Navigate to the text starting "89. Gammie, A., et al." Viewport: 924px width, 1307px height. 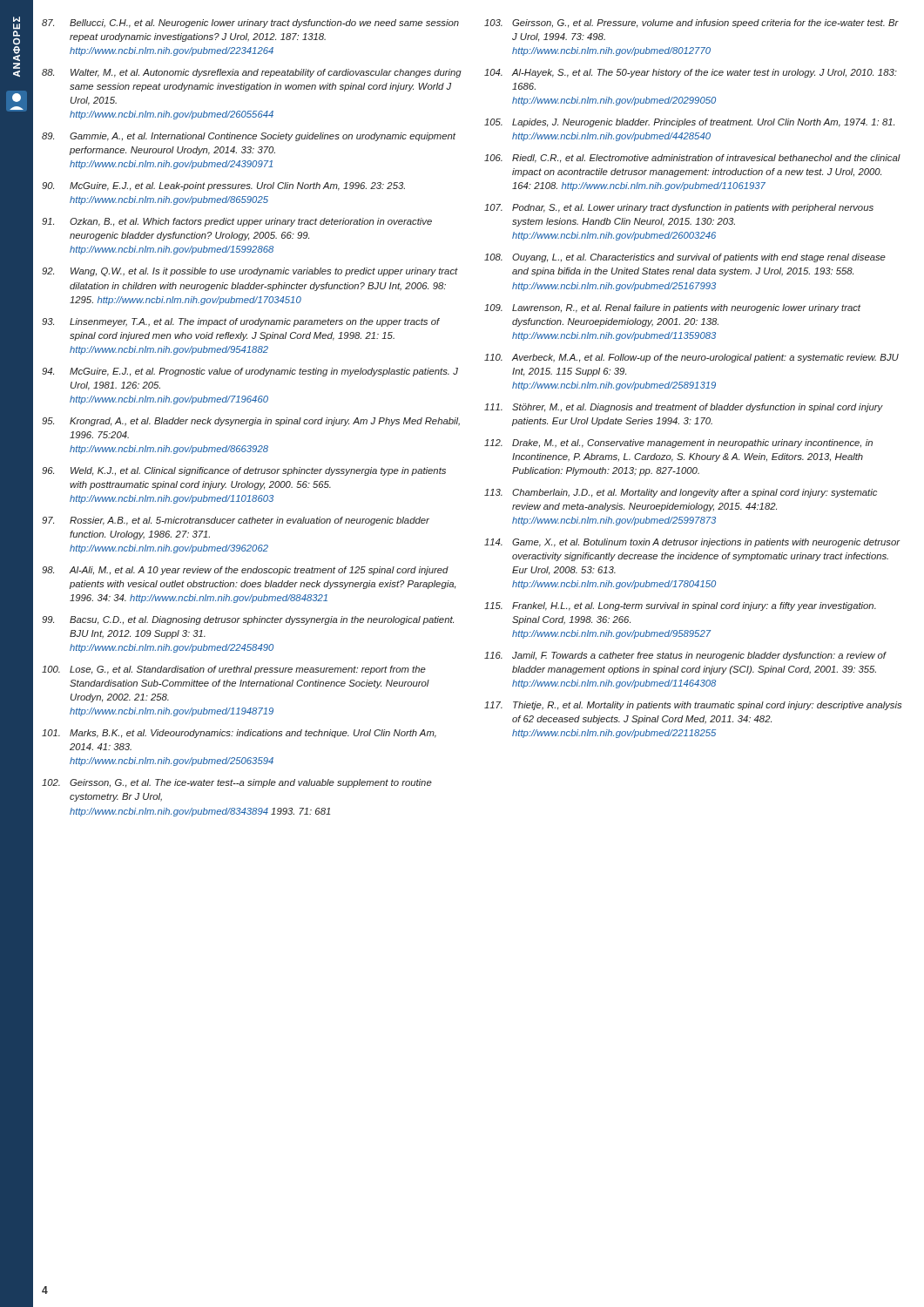252,150
